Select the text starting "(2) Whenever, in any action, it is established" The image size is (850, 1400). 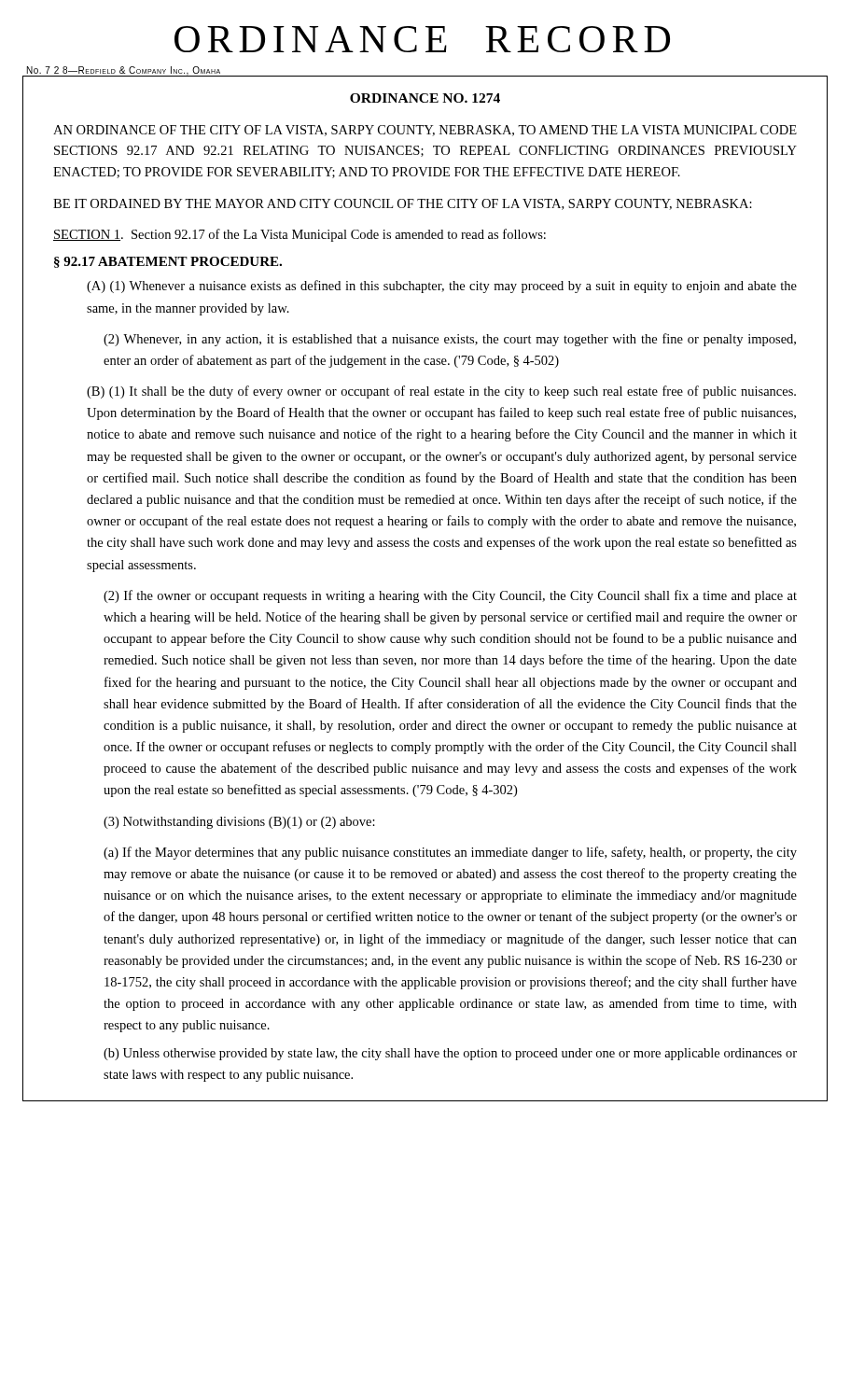[x=450, y=349]
